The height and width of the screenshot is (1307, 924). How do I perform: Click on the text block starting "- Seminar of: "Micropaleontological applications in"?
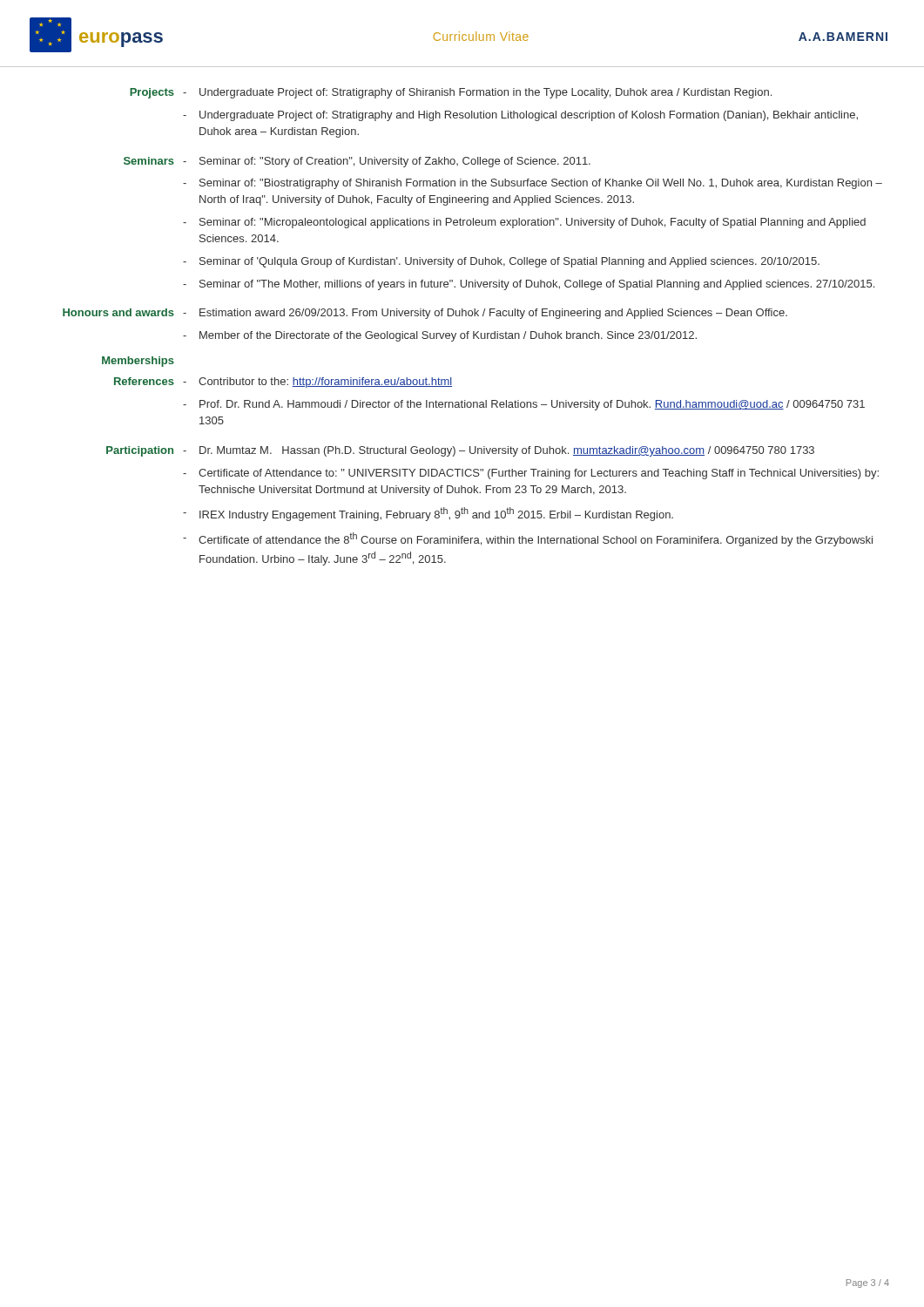point(536,231)
